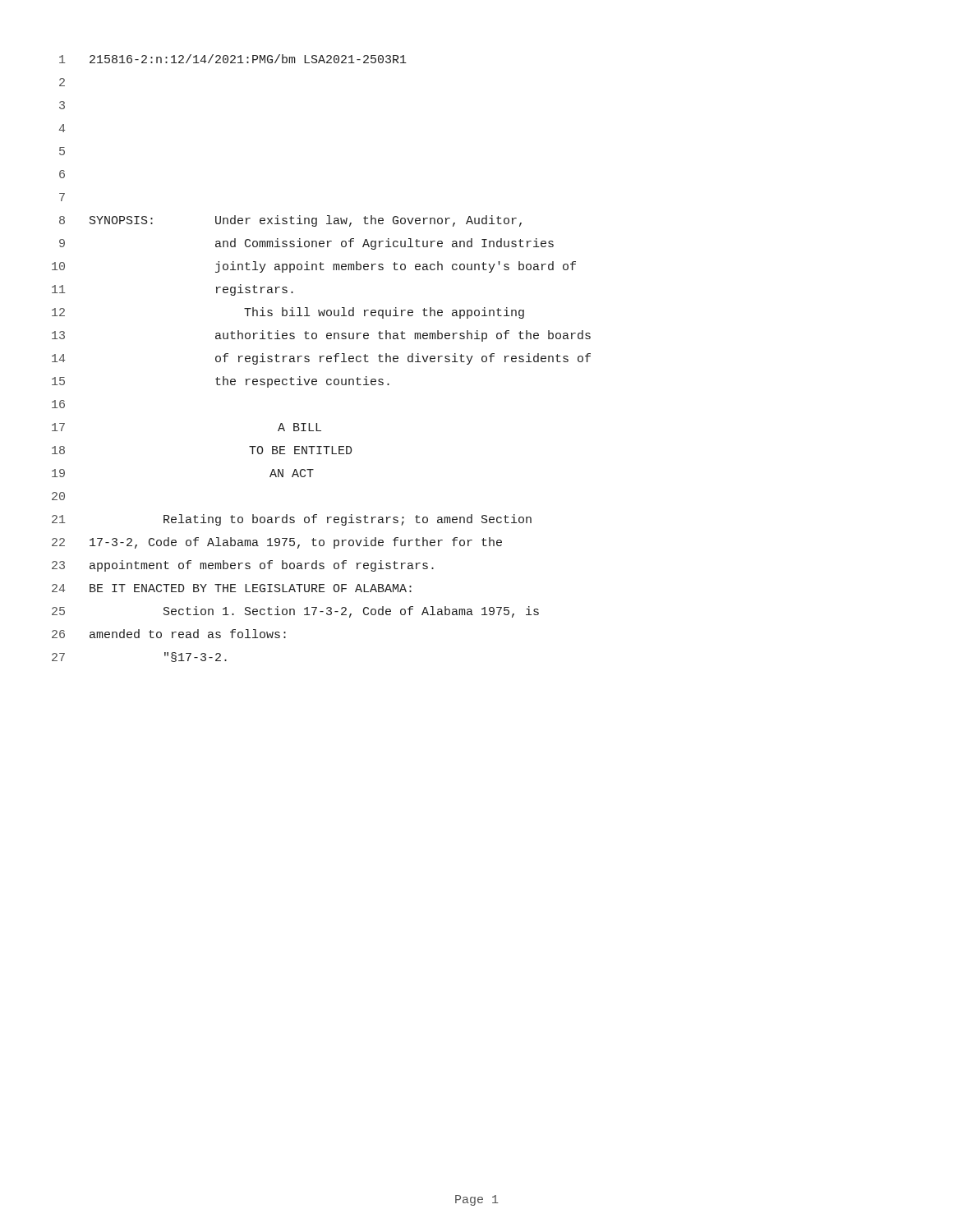Locate the text "27 "§17-3-2."
Screen dimensions: 1232x953
[x=55, y=657]
